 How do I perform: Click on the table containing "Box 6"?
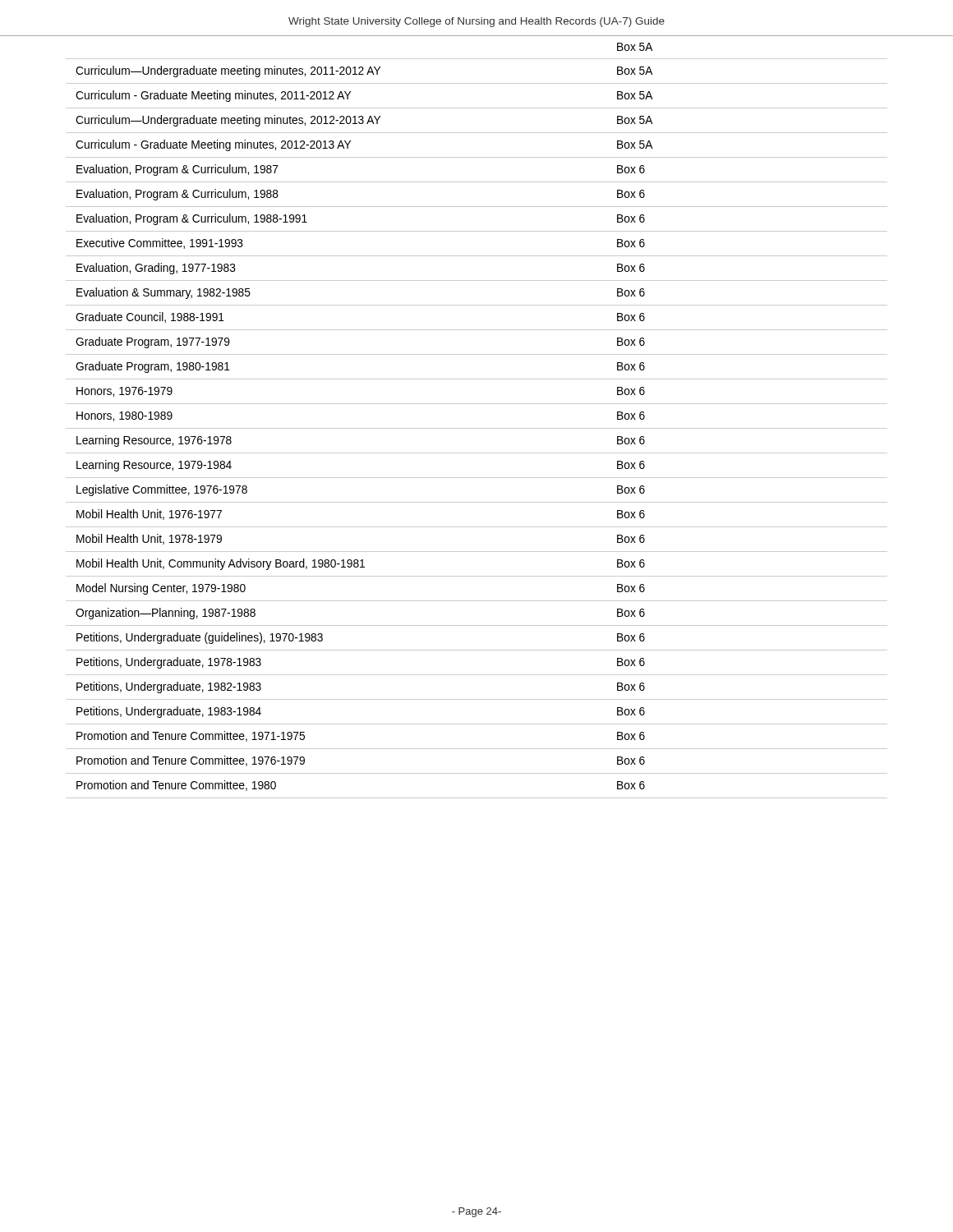(x=476, y=417)
